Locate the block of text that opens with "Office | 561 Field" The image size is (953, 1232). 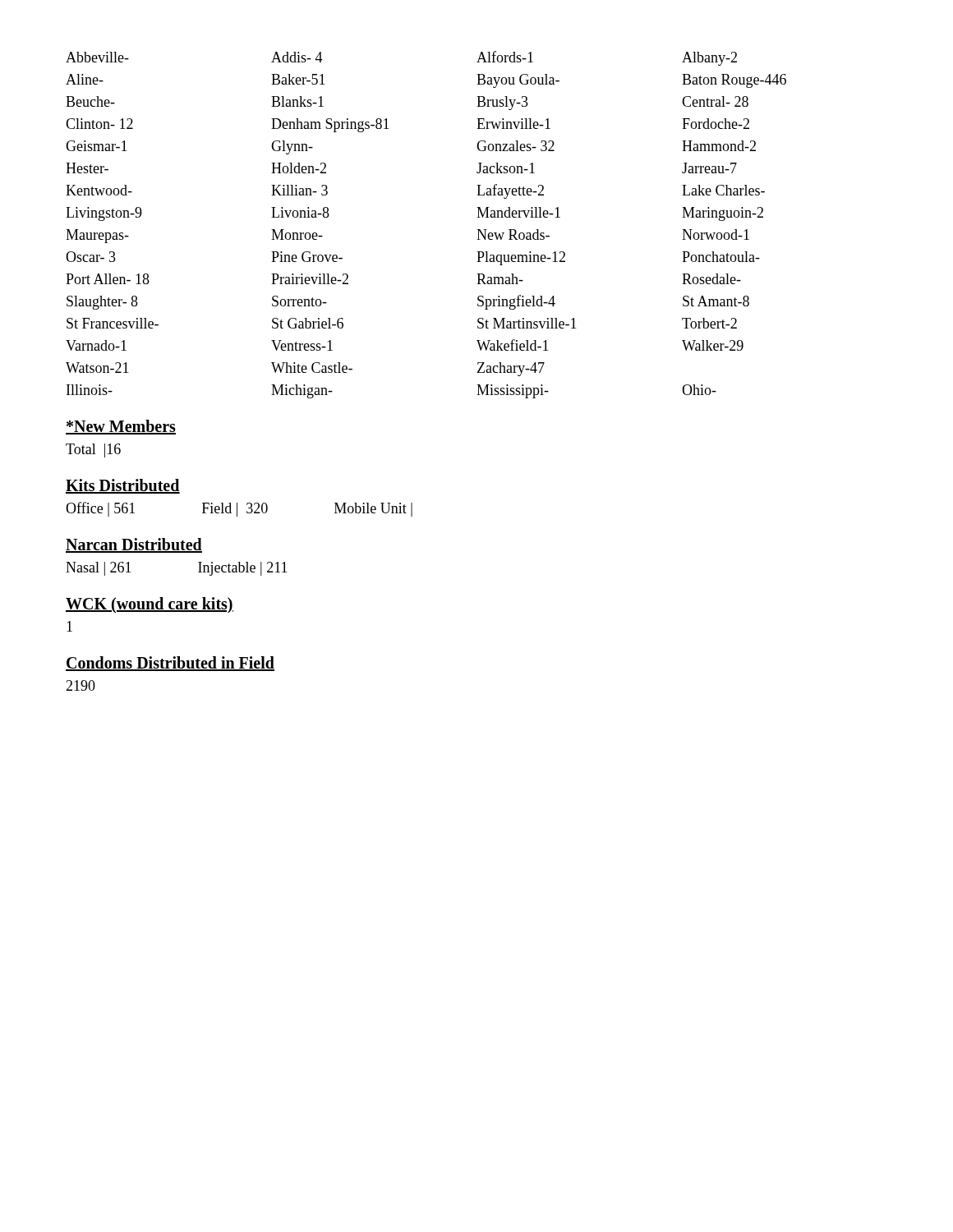tap(239, 509)
